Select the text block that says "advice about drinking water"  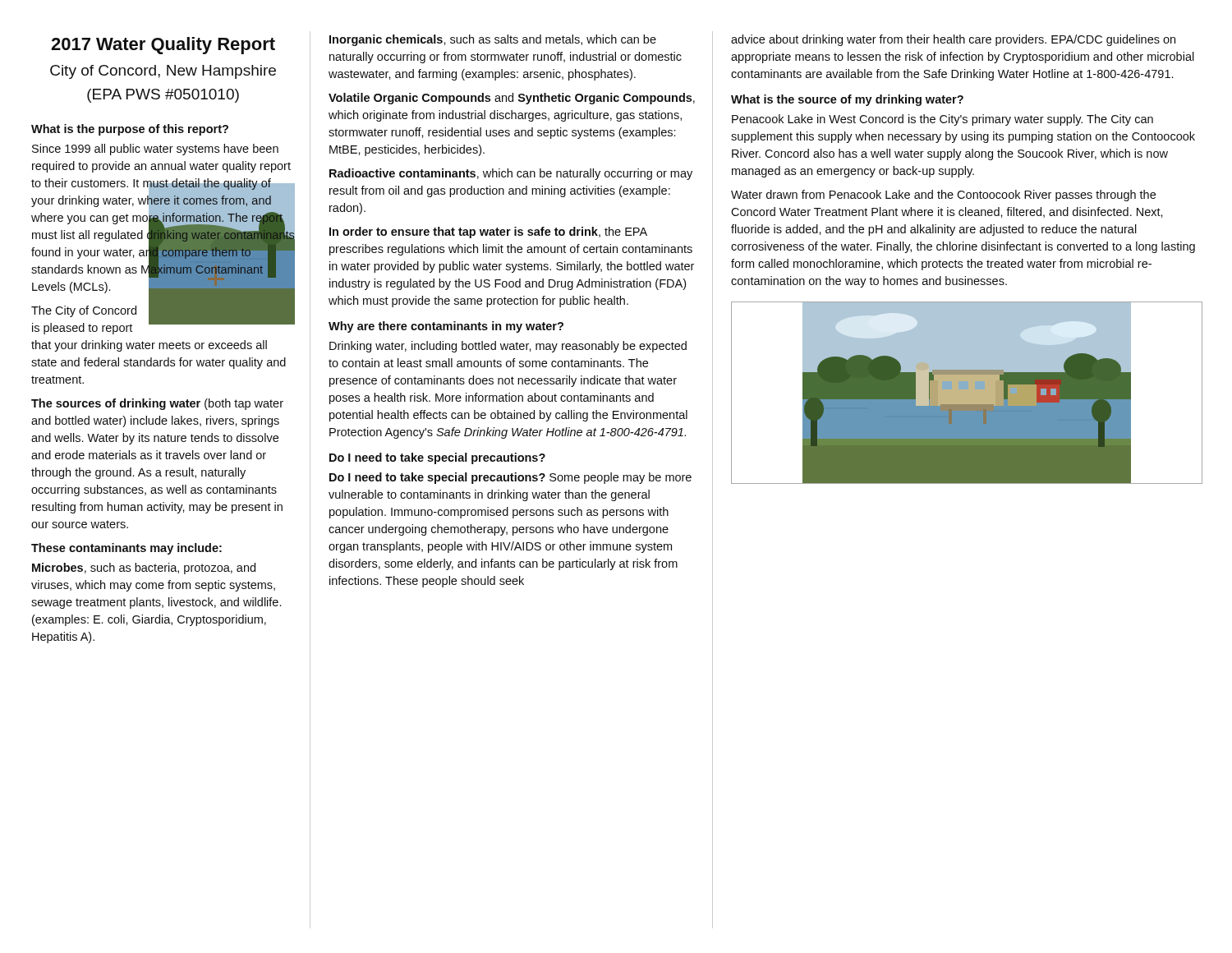coord(963,57)
